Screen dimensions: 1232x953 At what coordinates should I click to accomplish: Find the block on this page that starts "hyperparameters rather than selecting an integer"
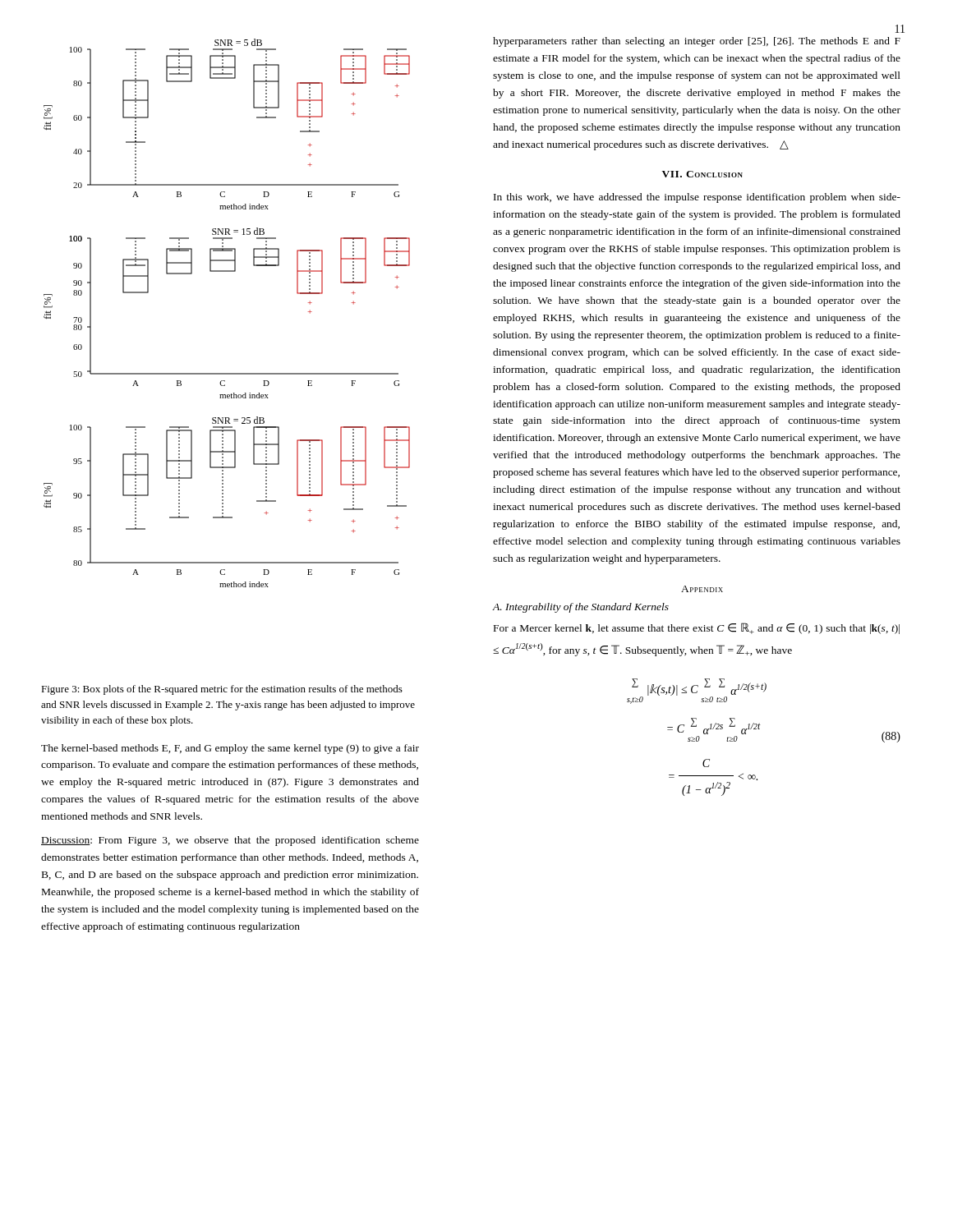(x=697, y=92)
